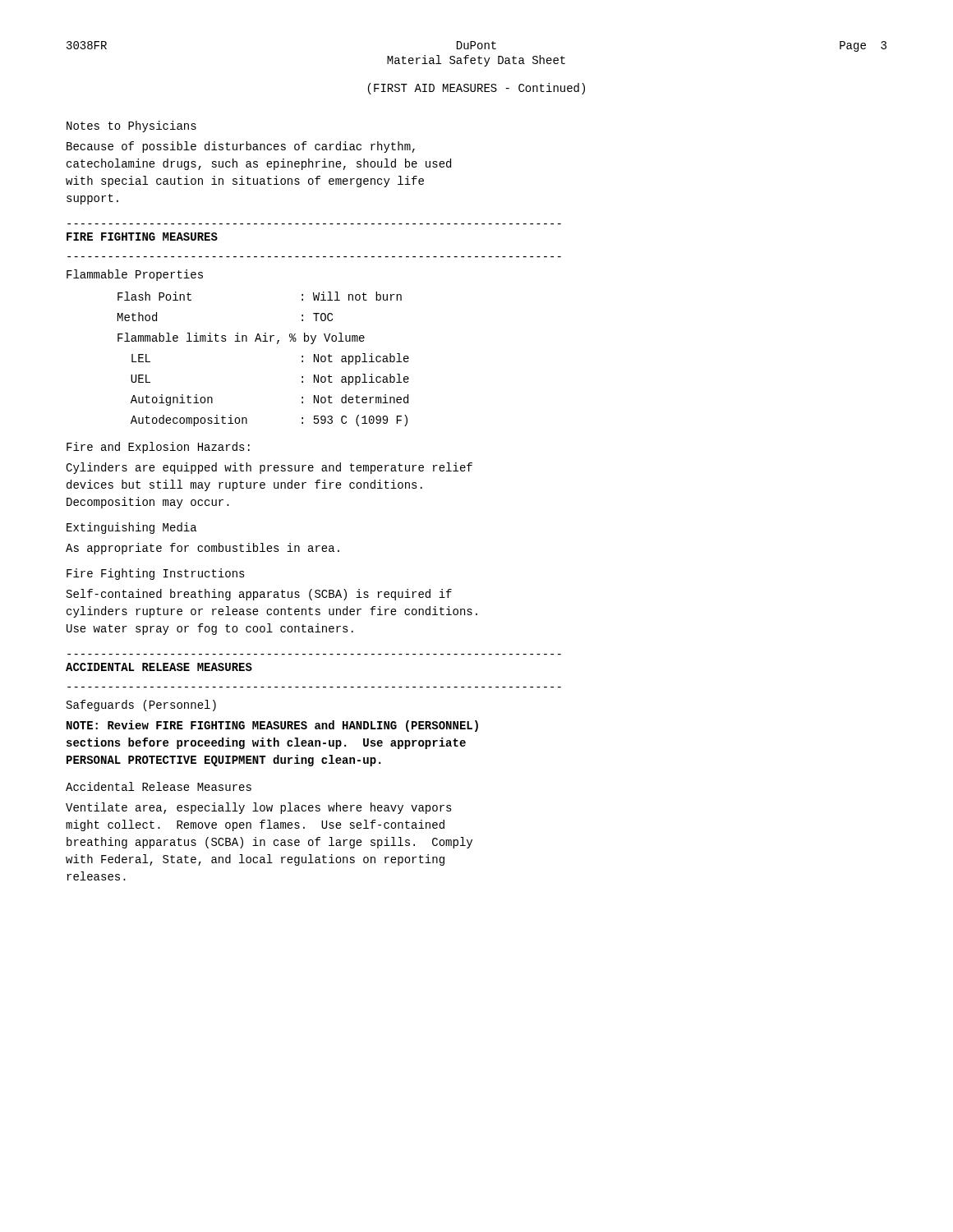Locate the text "Extinguishing Media"
This screenshot has height=1232, width=953.
[x=131, y=528]
